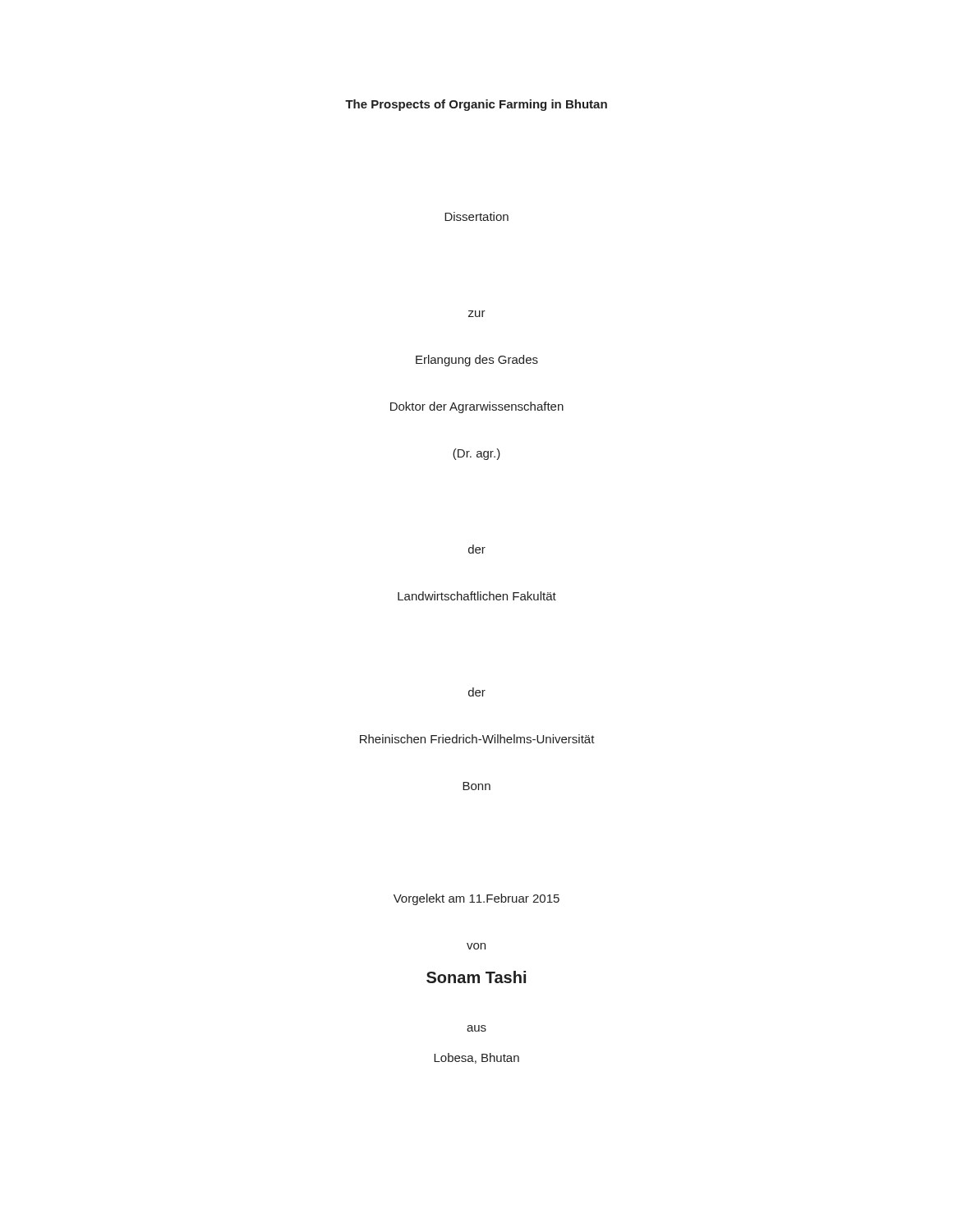Click where it says "Sonam Tashi"
The image size is (953, 1232).
click(x=476, y=977)
